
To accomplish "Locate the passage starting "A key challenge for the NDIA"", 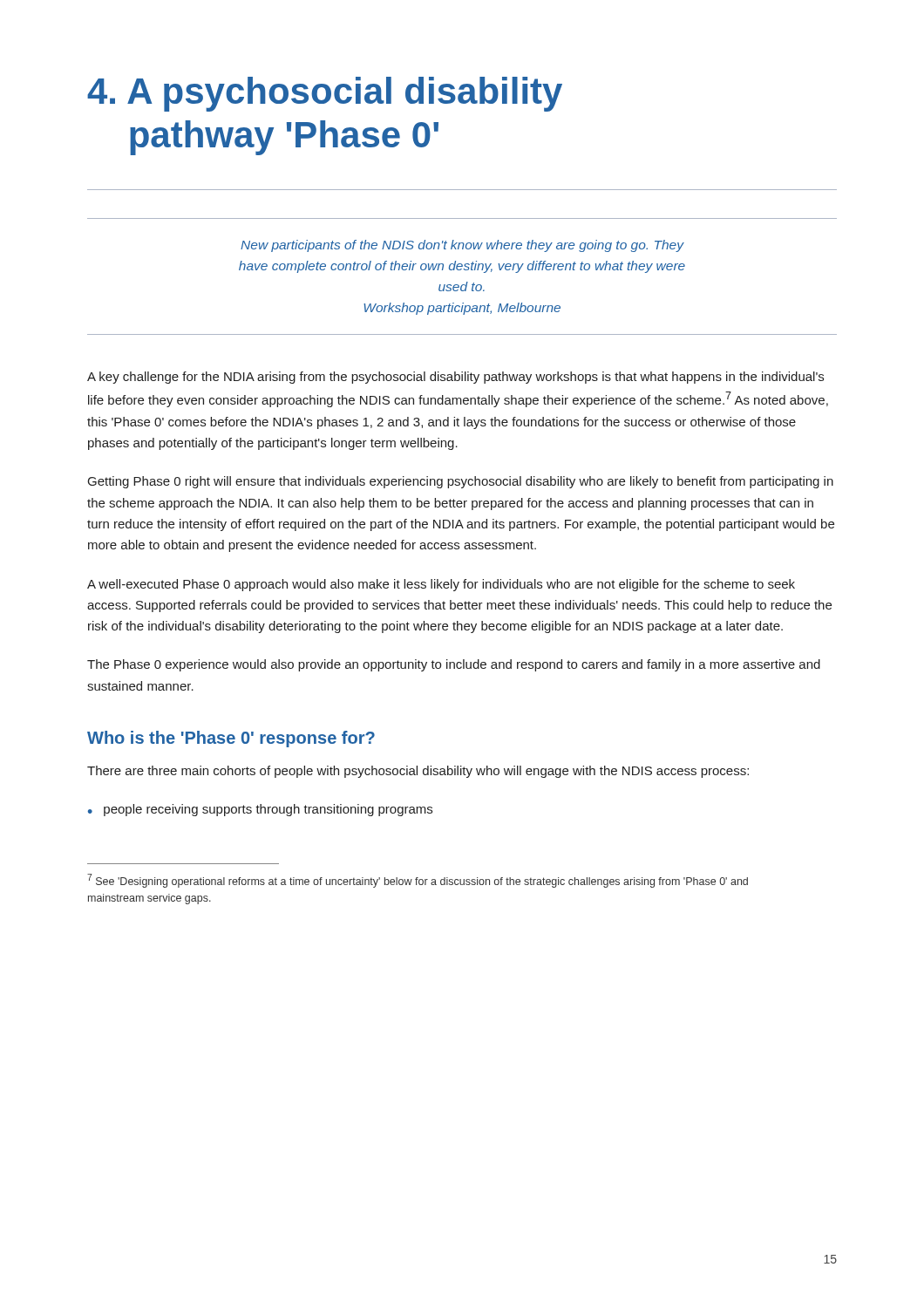I will (458, 409).
